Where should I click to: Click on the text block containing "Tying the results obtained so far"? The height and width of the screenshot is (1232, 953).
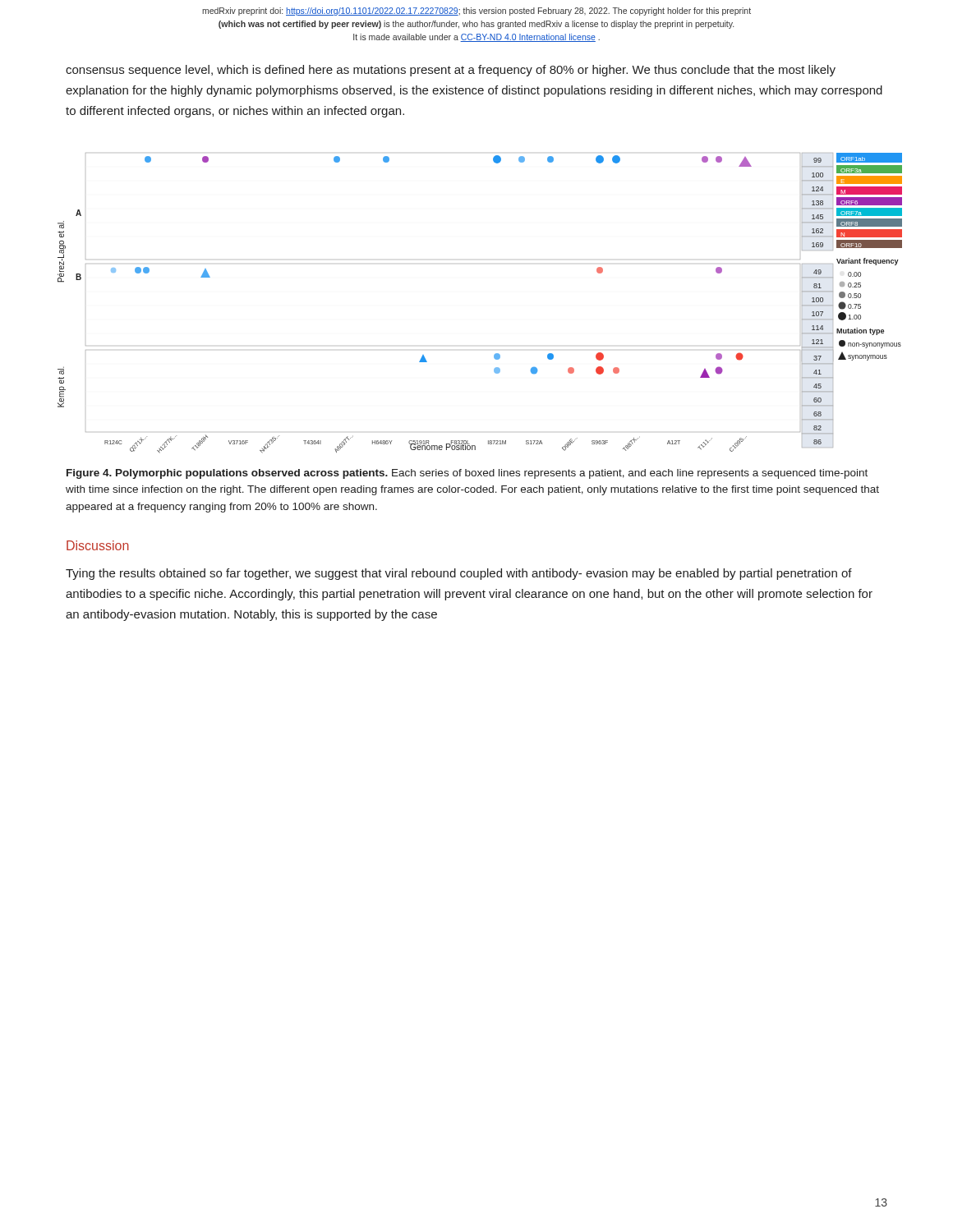coord(469,593)
